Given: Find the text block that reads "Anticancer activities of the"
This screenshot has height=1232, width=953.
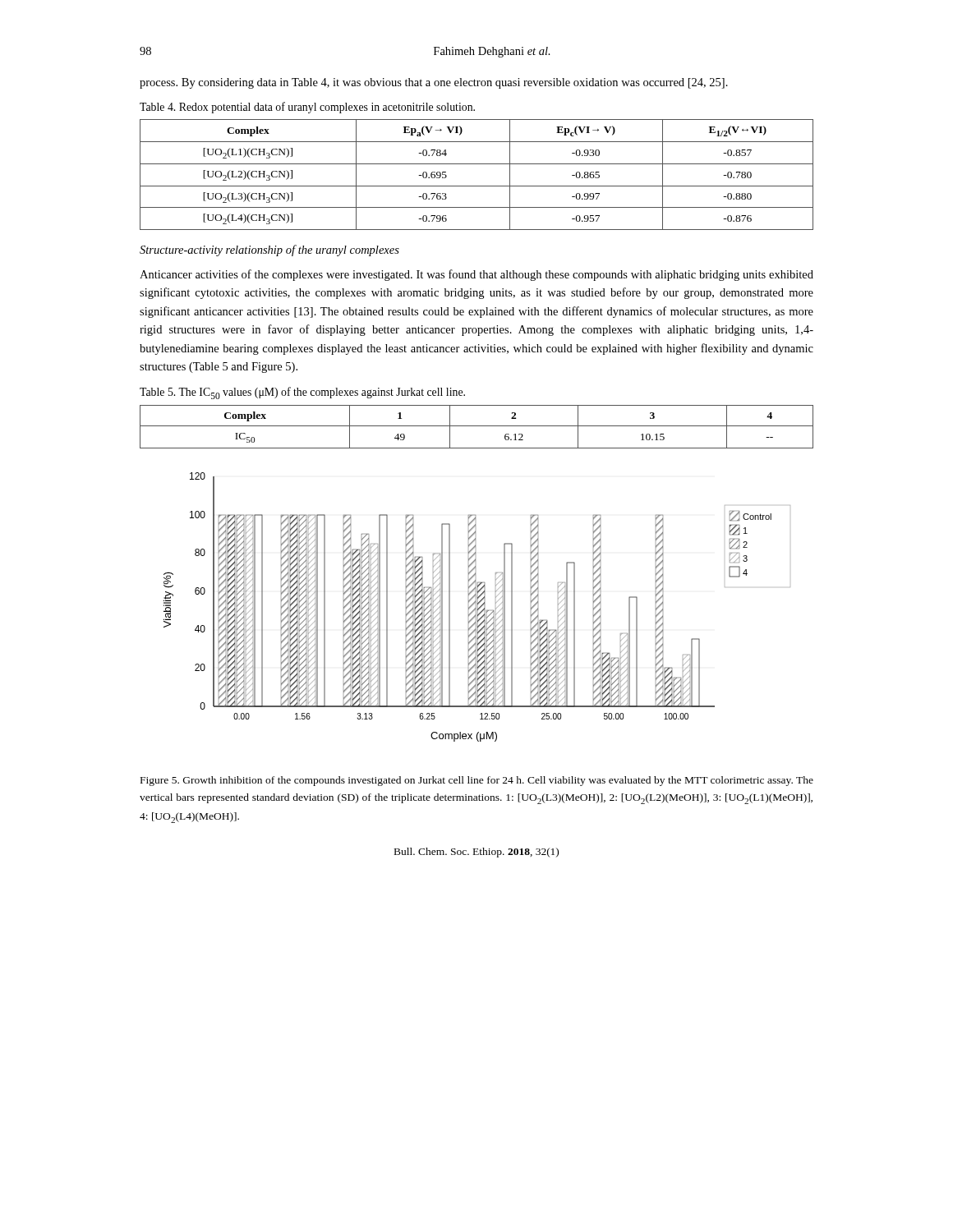Looking at the screenshot, I should [476, 320].
